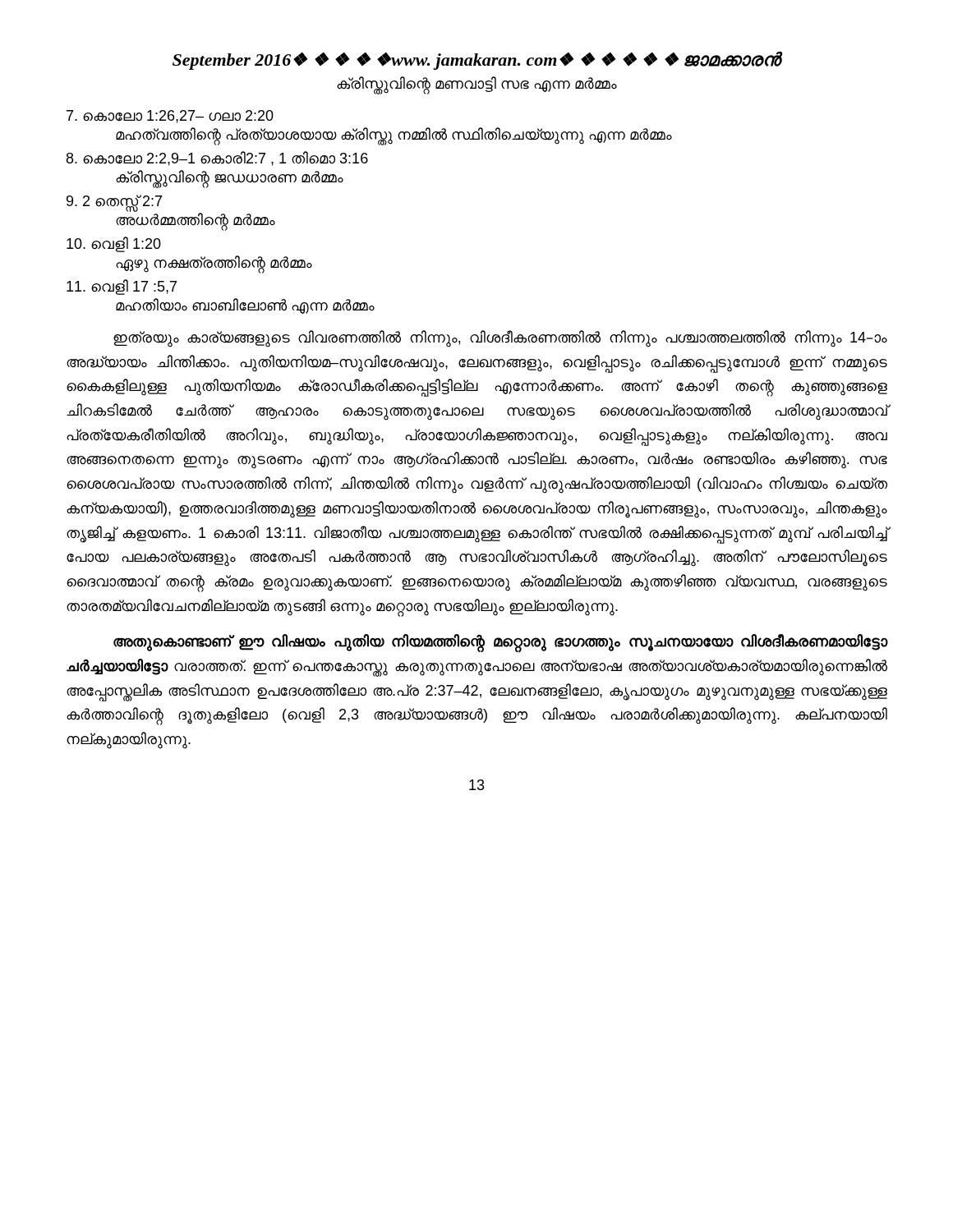This screenshot has width=953, height=1232.
Task: Point to the block beginning "ക്രിസ്തുവിന്റെ മണവാട്ടി സഭ"
Action: (476, 84)
